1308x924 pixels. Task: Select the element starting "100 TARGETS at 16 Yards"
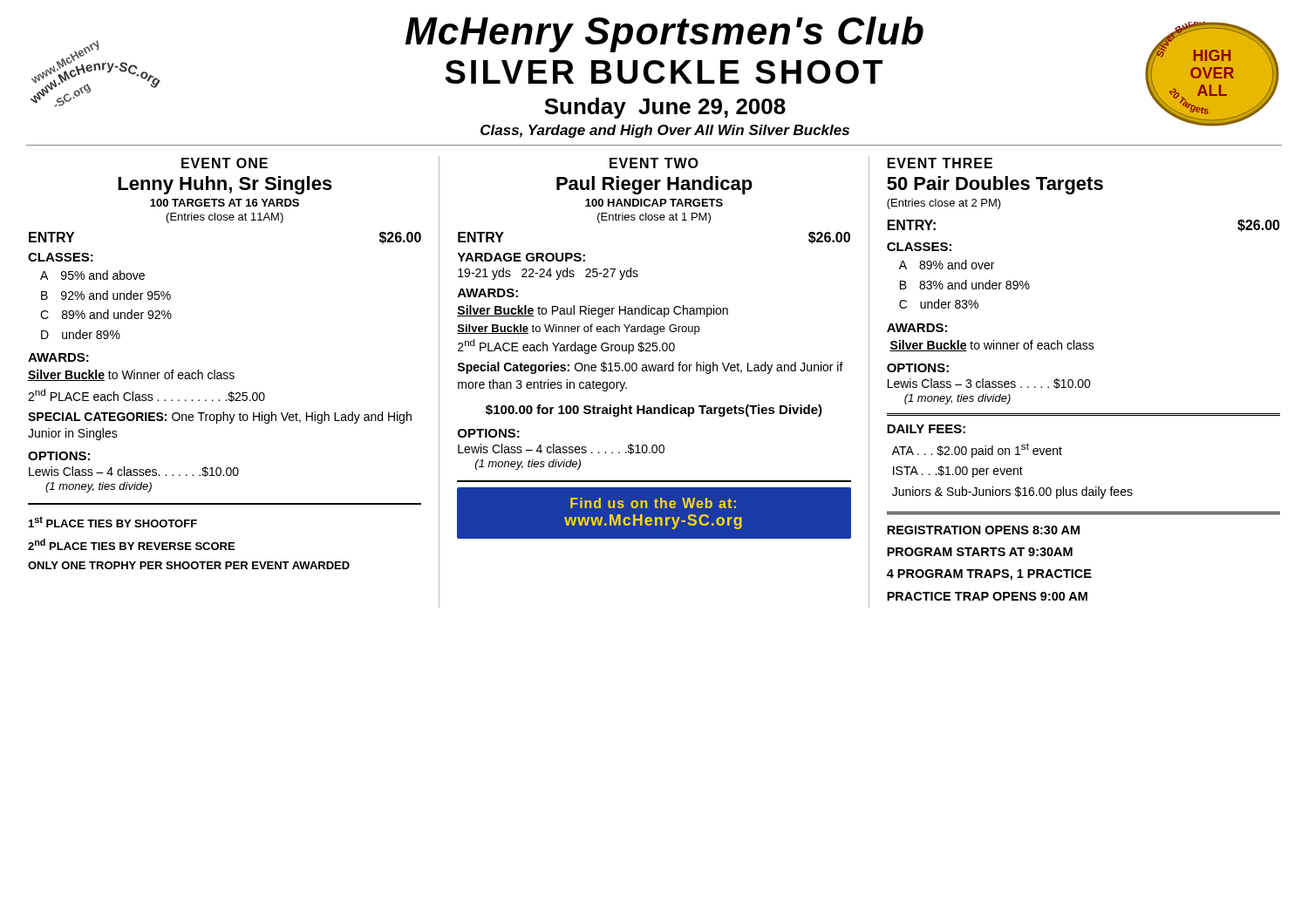225,203
